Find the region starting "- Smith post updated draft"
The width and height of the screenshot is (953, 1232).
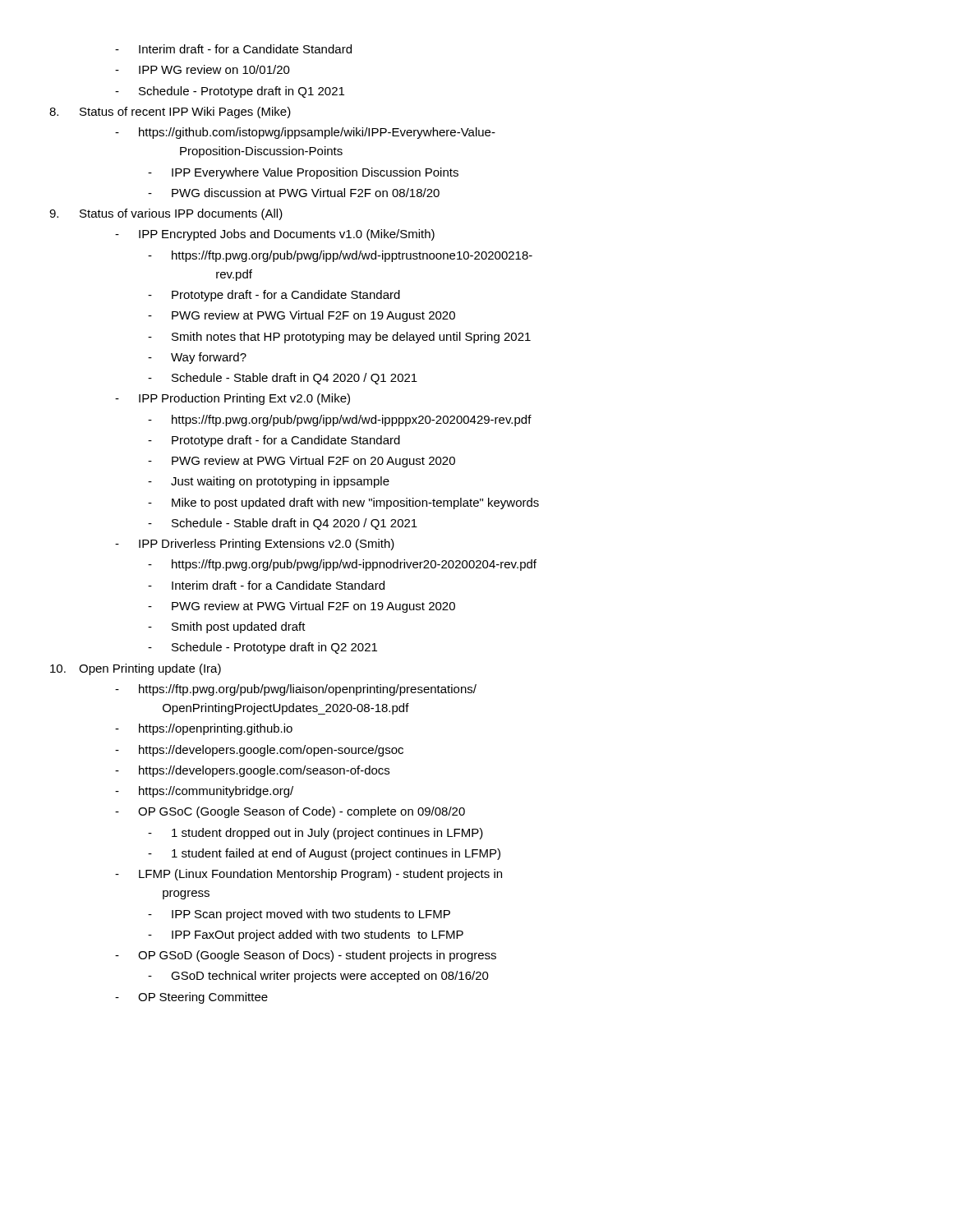pos(227,627)
